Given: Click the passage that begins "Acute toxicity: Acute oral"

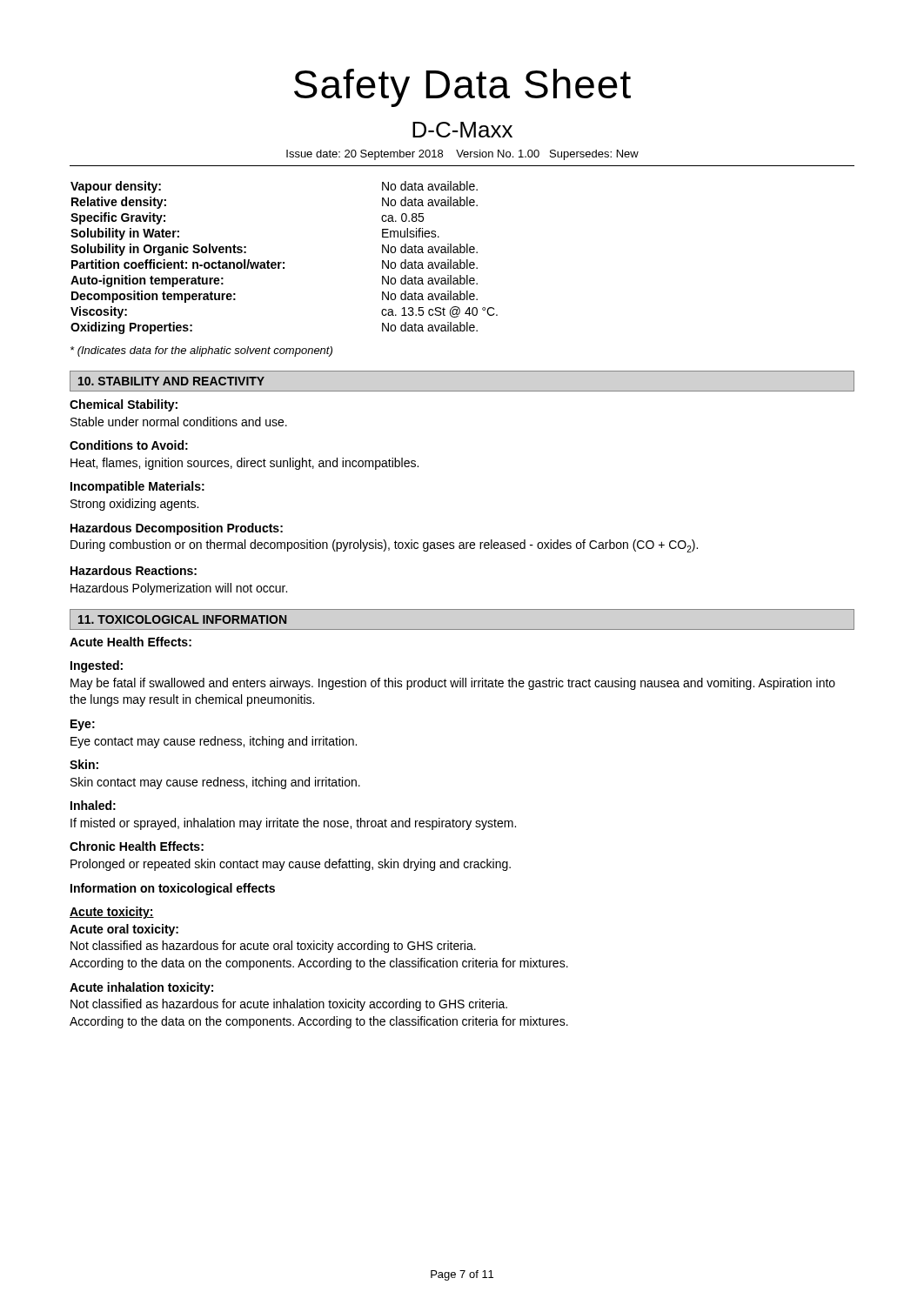Looking at the screenshot, I should 319,938.
